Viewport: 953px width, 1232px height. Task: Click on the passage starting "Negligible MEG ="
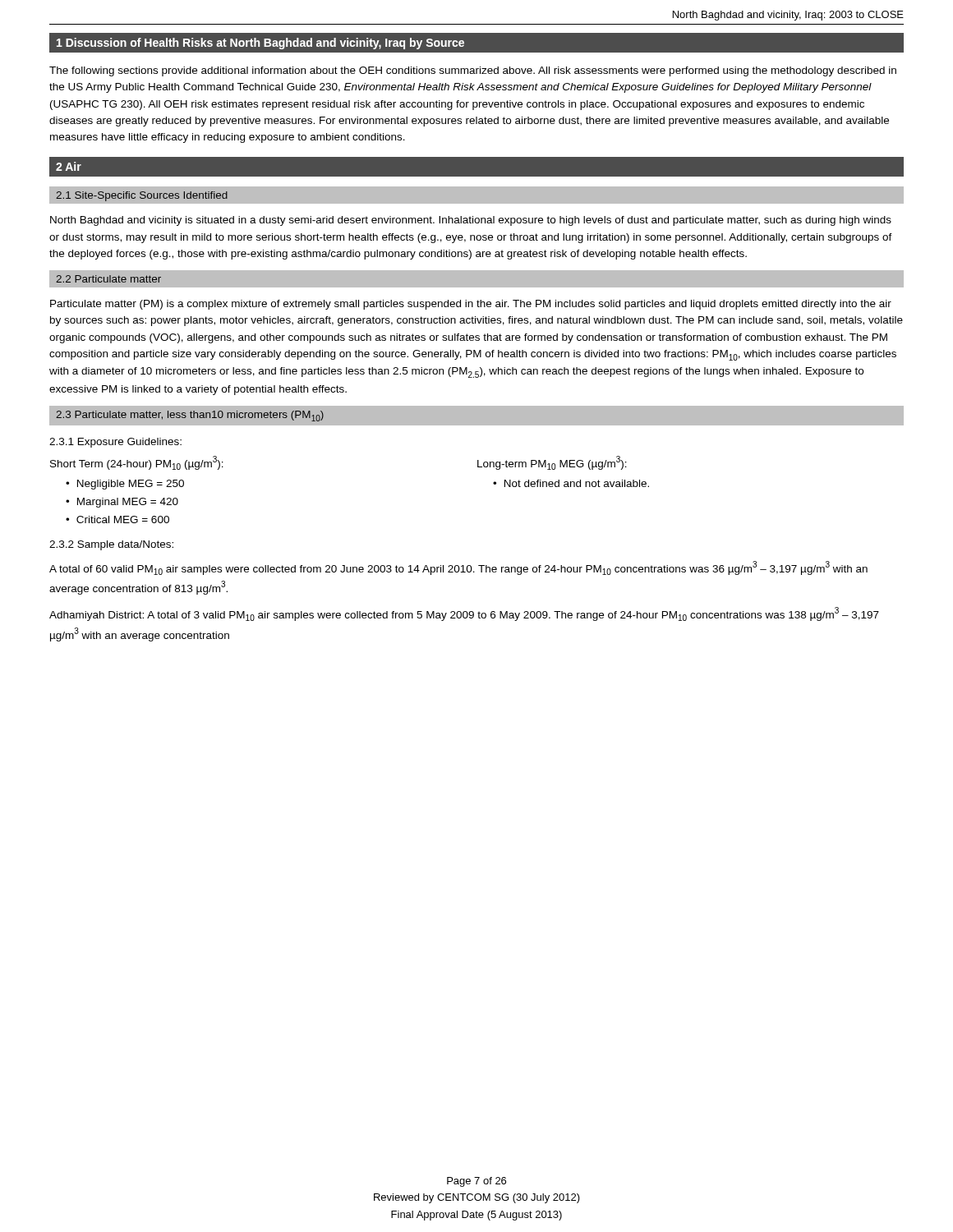pyautogui.click(x=130, y=483)
